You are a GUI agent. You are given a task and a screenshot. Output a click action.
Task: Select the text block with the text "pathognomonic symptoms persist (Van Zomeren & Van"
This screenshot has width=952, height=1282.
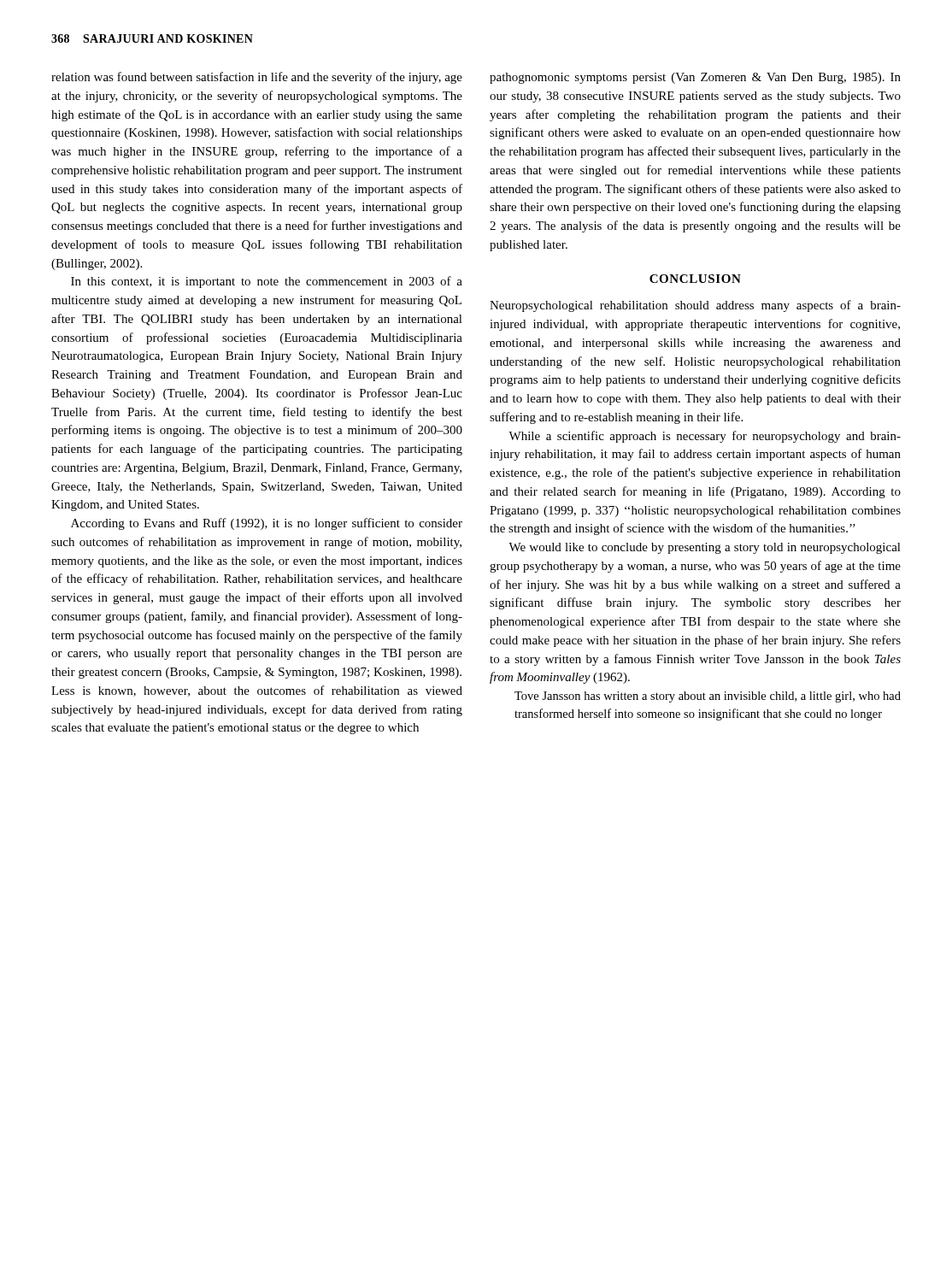(695, 161)
